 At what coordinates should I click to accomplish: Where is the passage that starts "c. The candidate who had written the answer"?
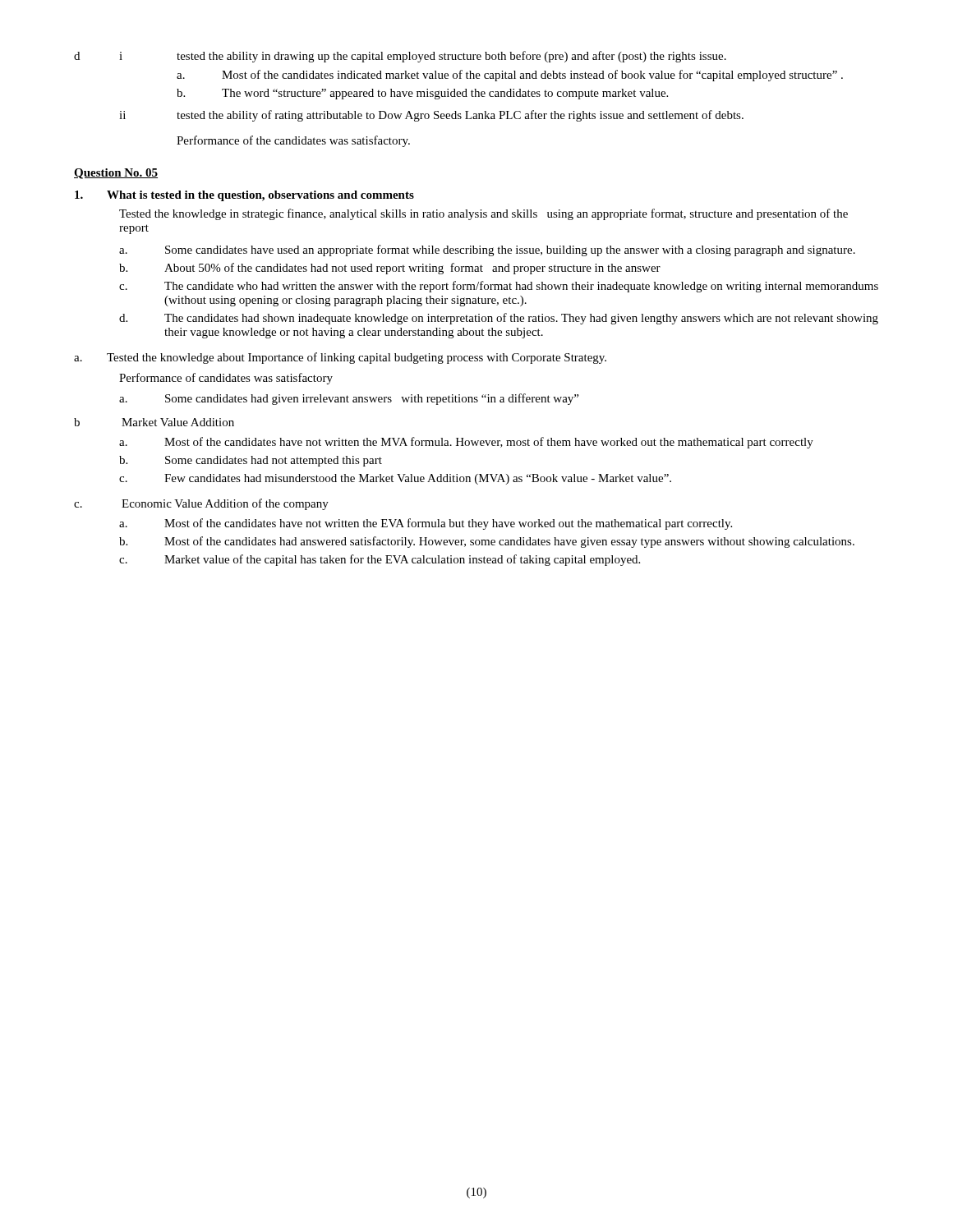coord(499,293)
